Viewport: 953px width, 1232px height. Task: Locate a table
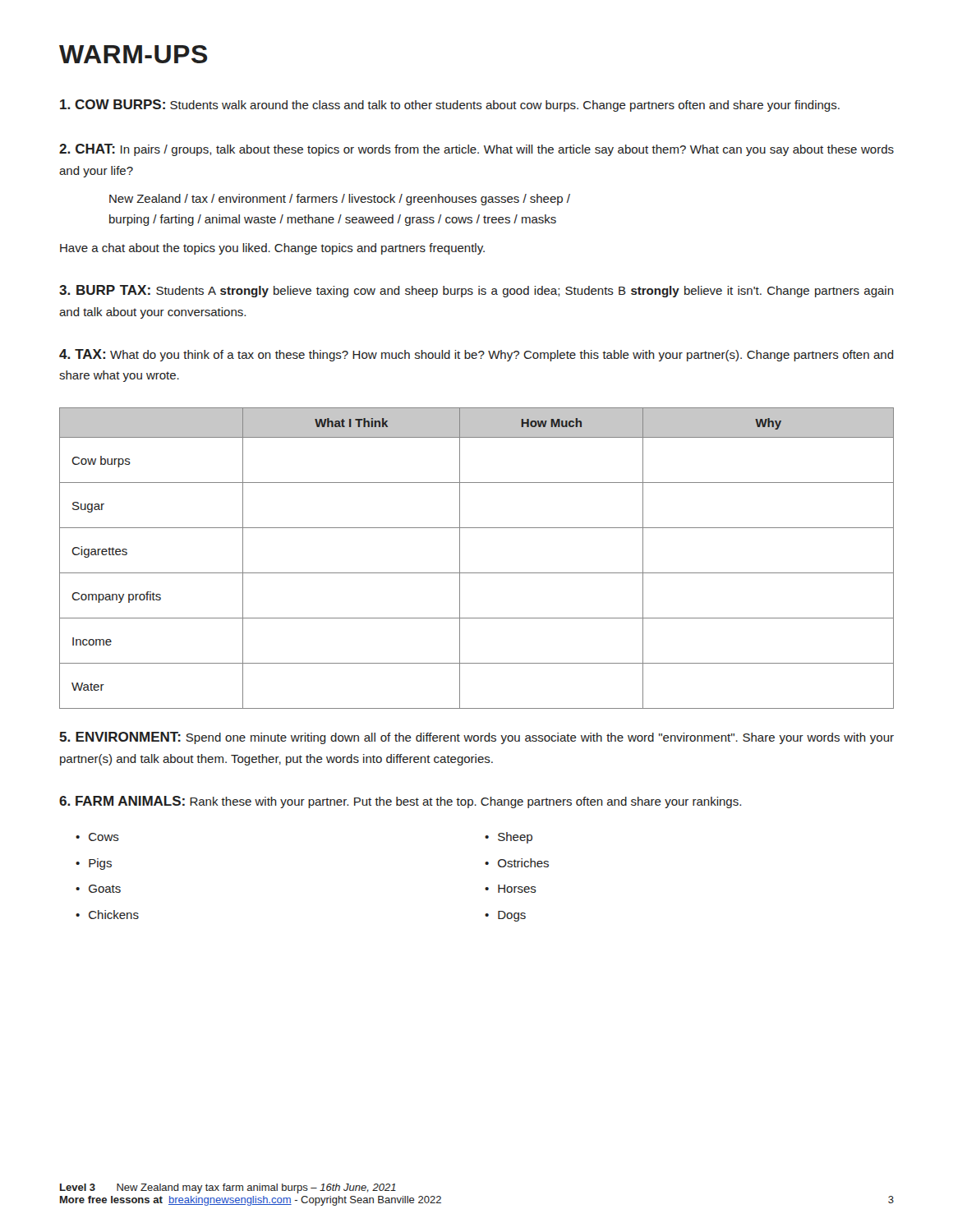click(x=476, y=558)
